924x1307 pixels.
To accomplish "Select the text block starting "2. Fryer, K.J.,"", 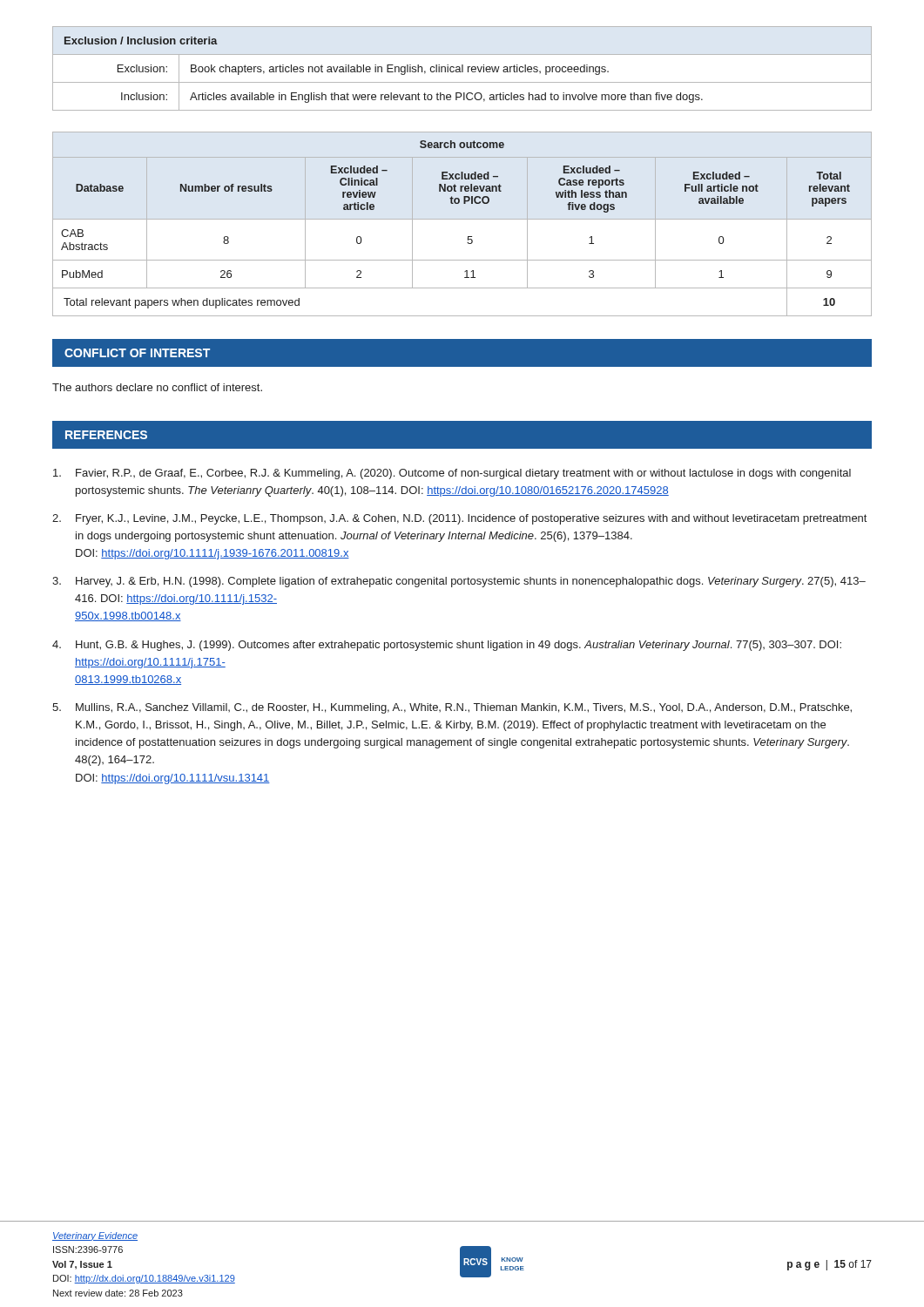I will tap(462, 536).
